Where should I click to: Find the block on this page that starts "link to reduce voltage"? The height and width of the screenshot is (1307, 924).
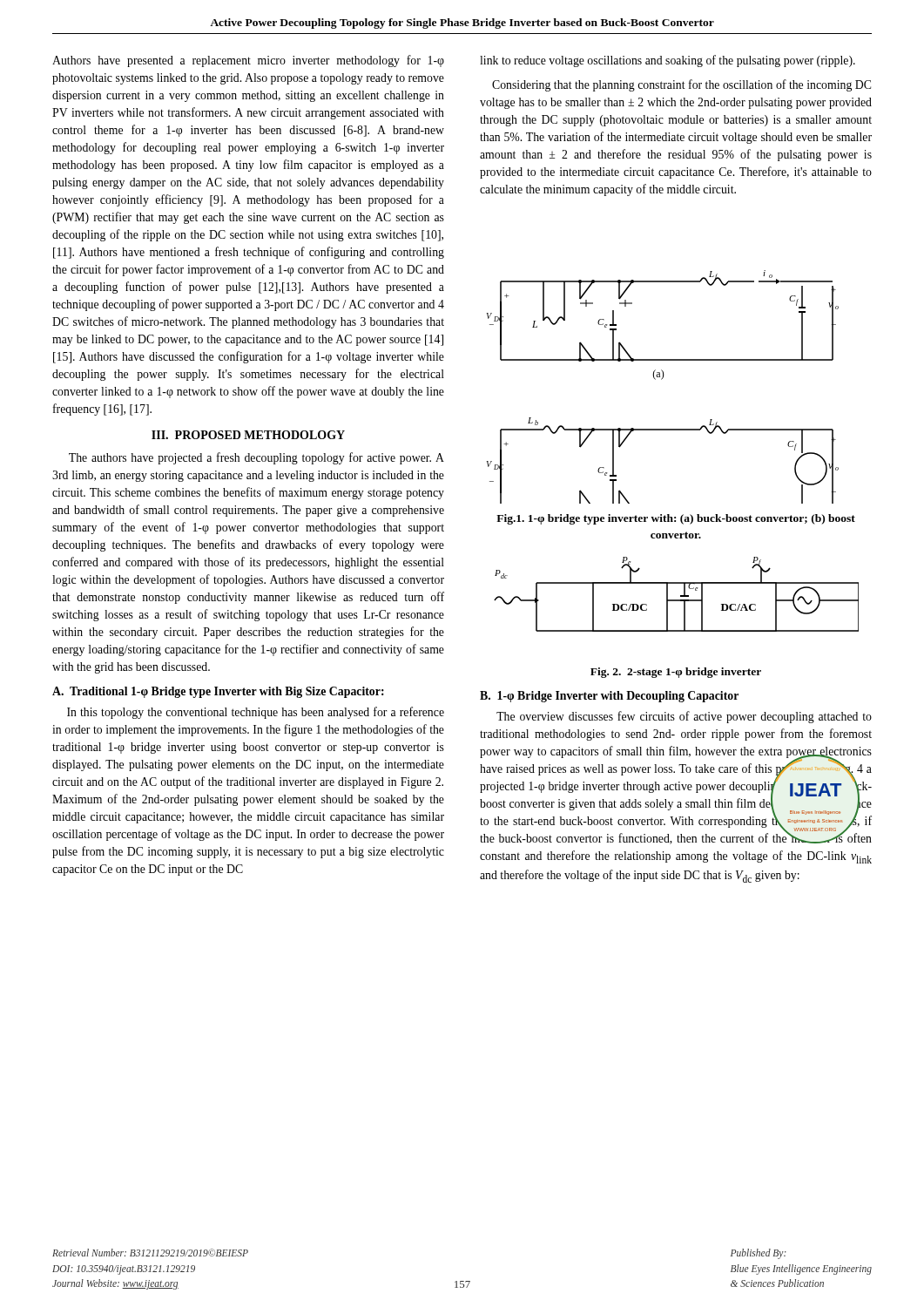pos(668,61)
